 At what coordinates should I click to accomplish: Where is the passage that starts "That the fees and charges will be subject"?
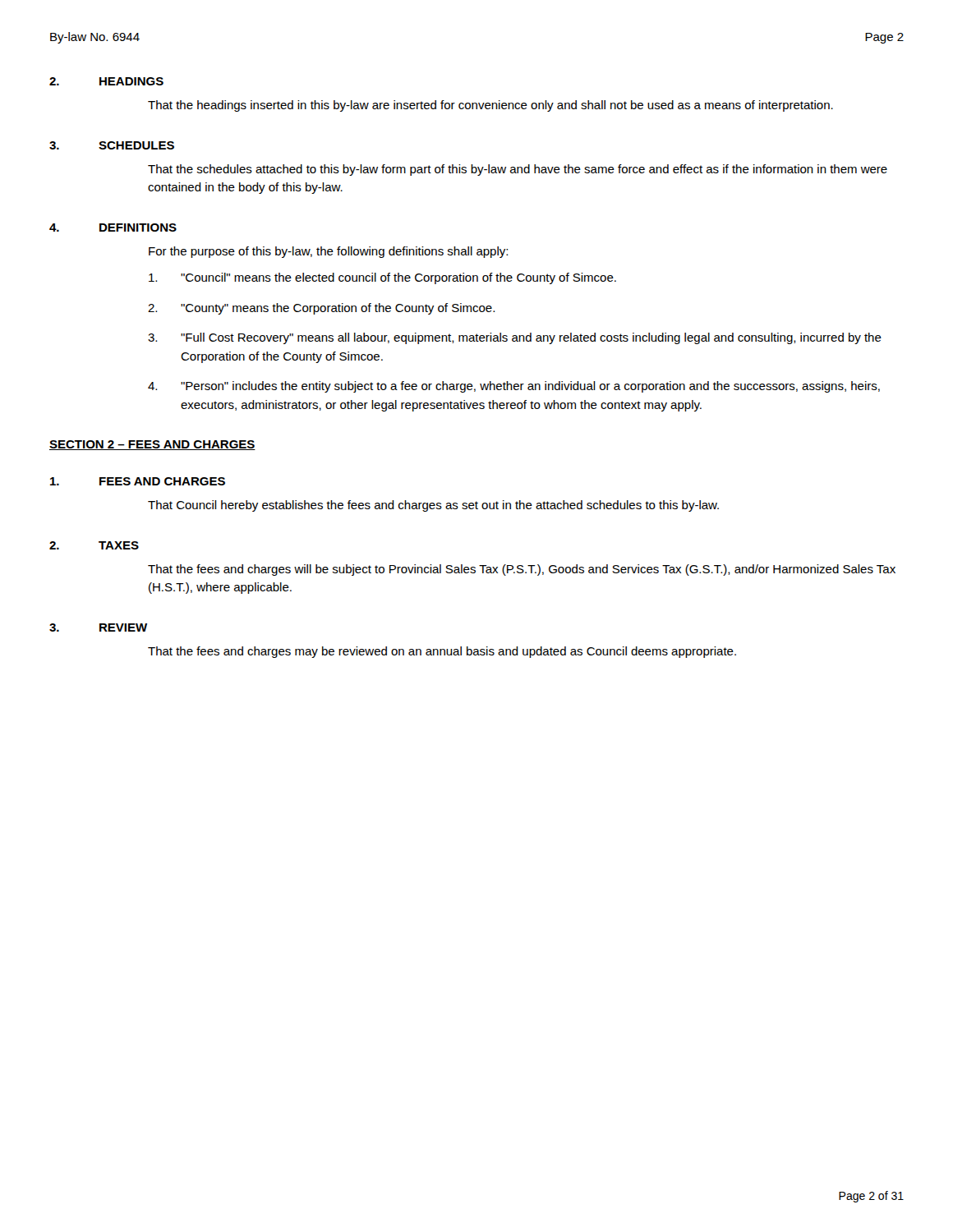pyautogui.click(x=522, y=578)
